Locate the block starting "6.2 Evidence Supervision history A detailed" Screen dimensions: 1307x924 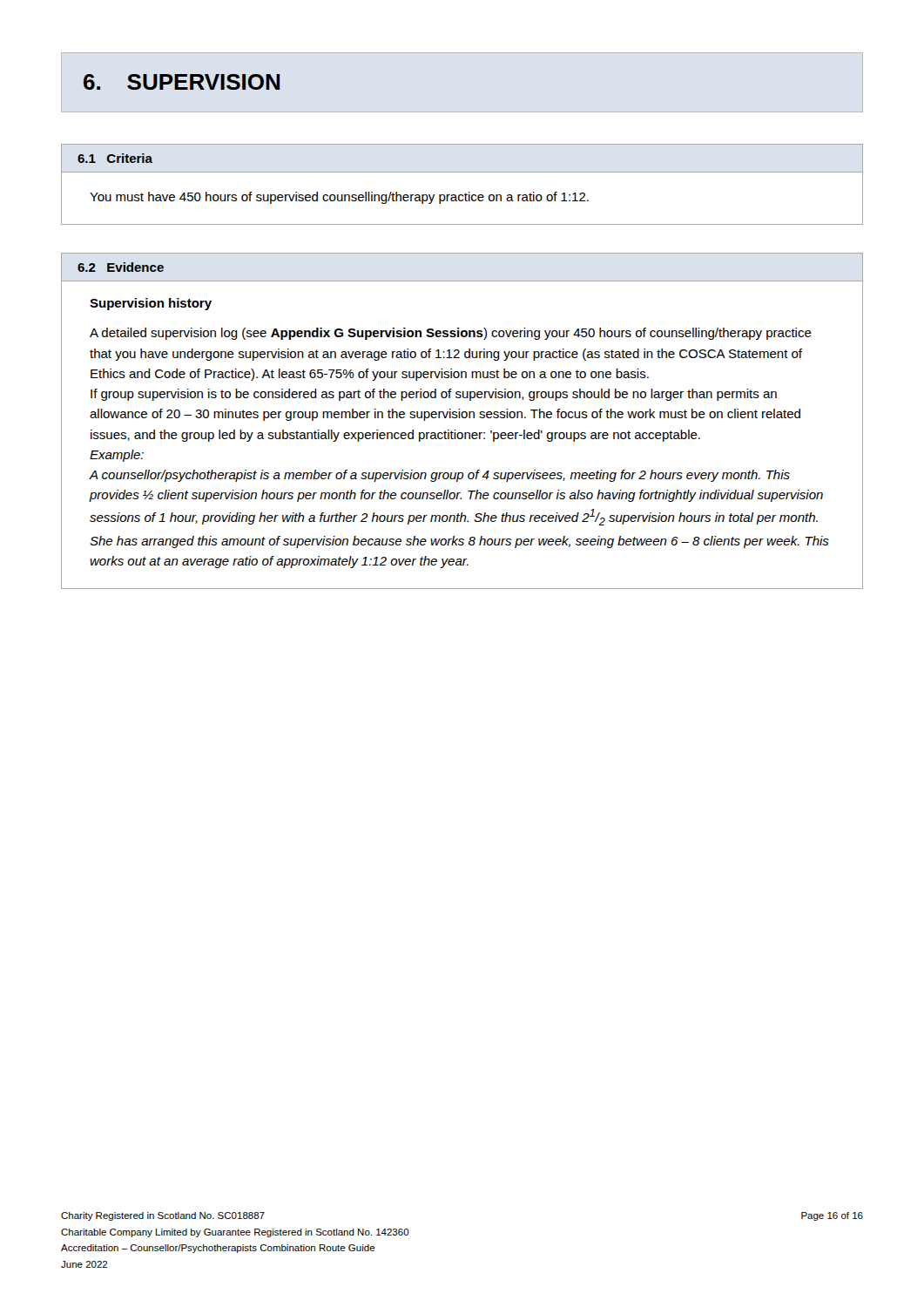tap(462, 421)
